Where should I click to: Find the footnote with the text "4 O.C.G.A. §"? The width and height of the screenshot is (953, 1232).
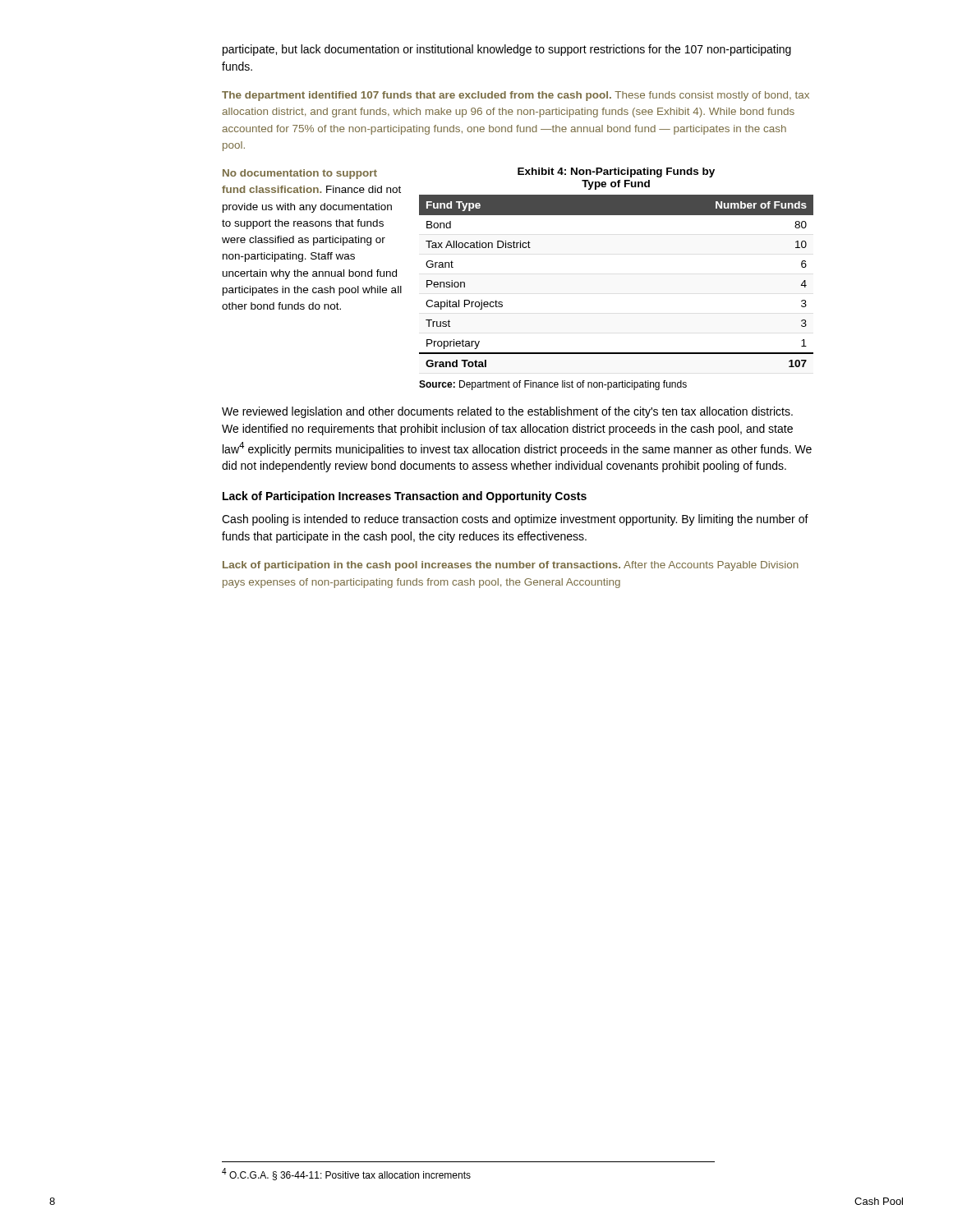pyautogui.click(x=346, y=1174)
